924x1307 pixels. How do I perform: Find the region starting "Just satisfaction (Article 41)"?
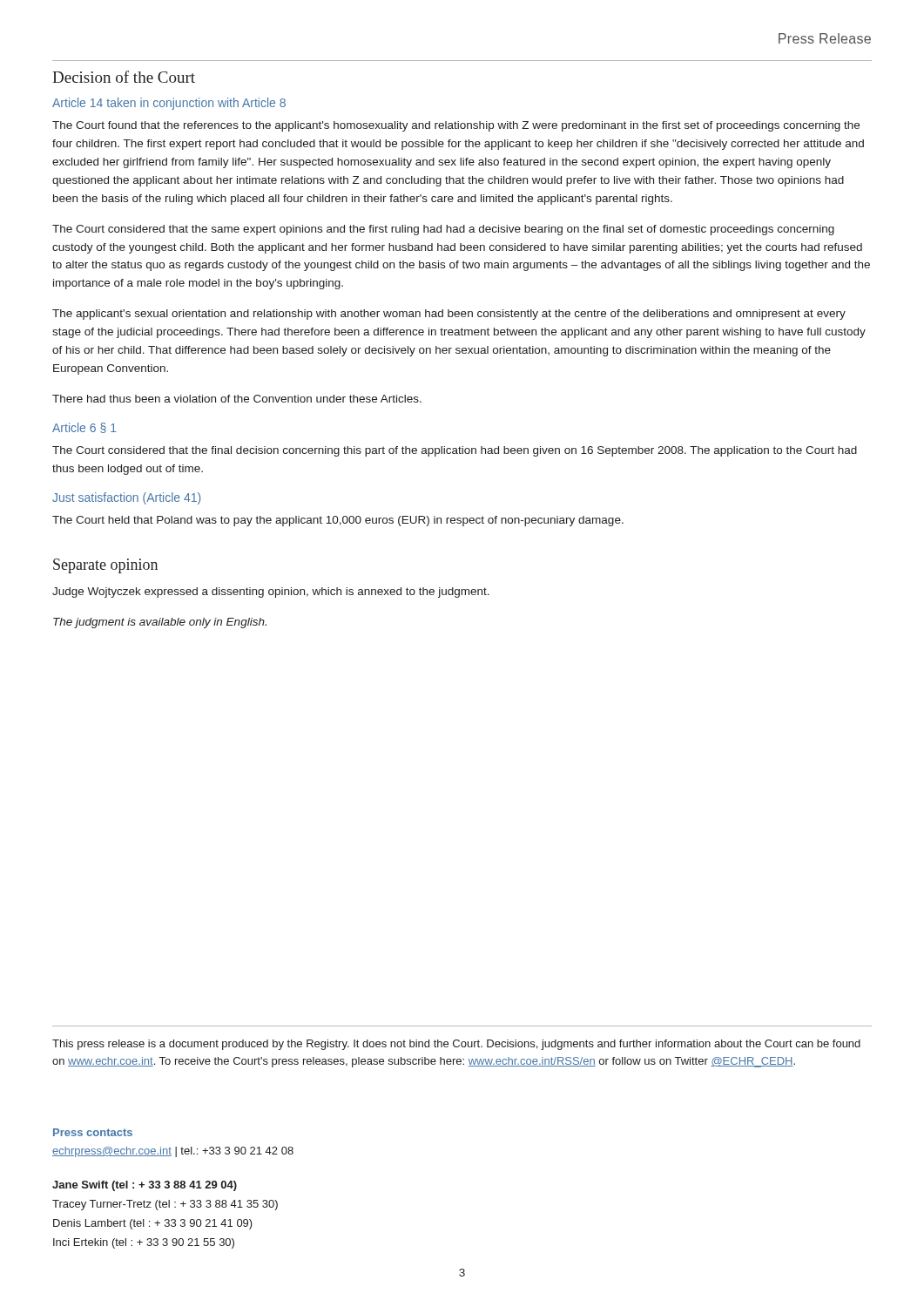[x=126, y=498]
